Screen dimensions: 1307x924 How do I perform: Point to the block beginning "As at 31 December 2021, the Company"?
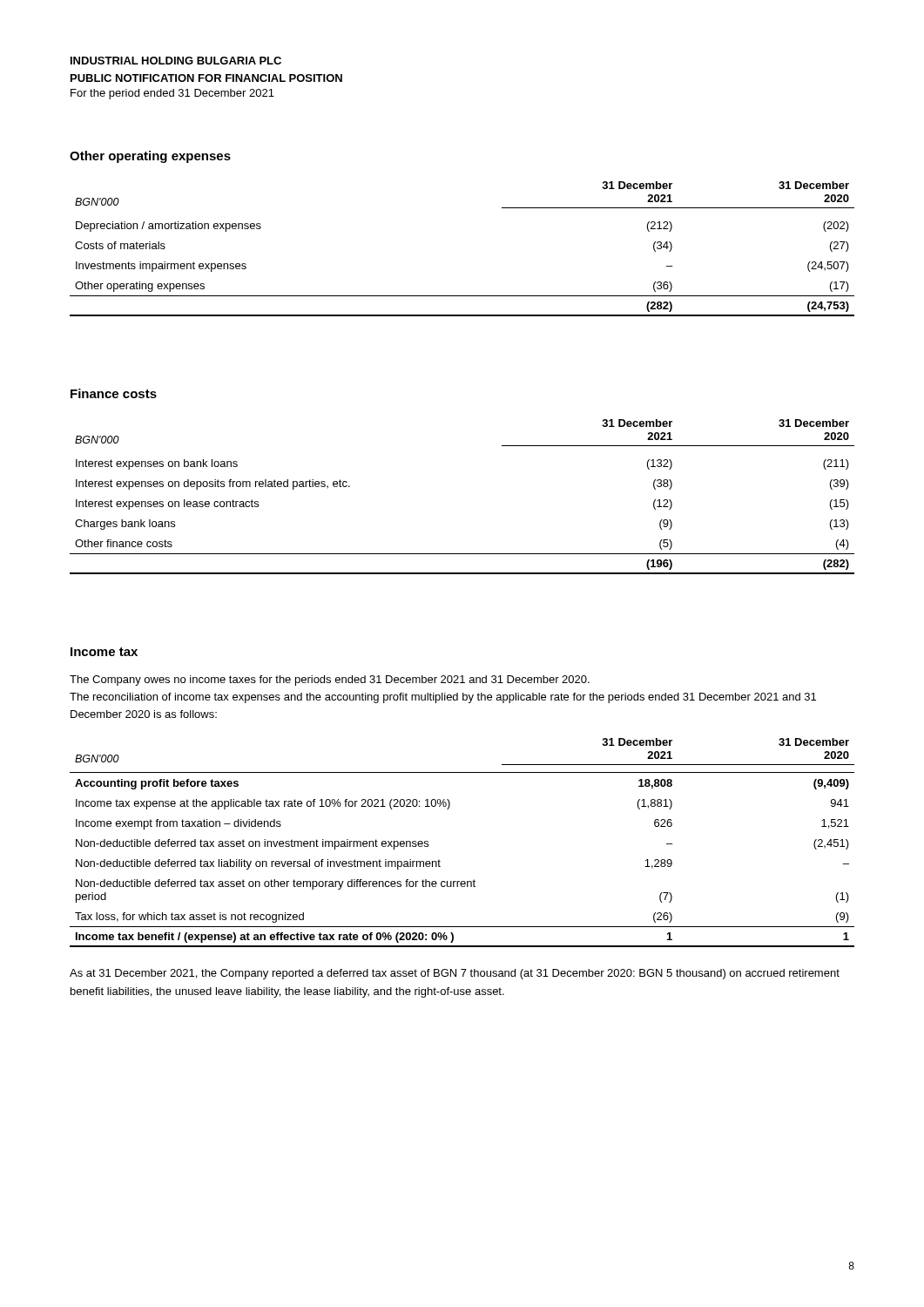(455, 982)
